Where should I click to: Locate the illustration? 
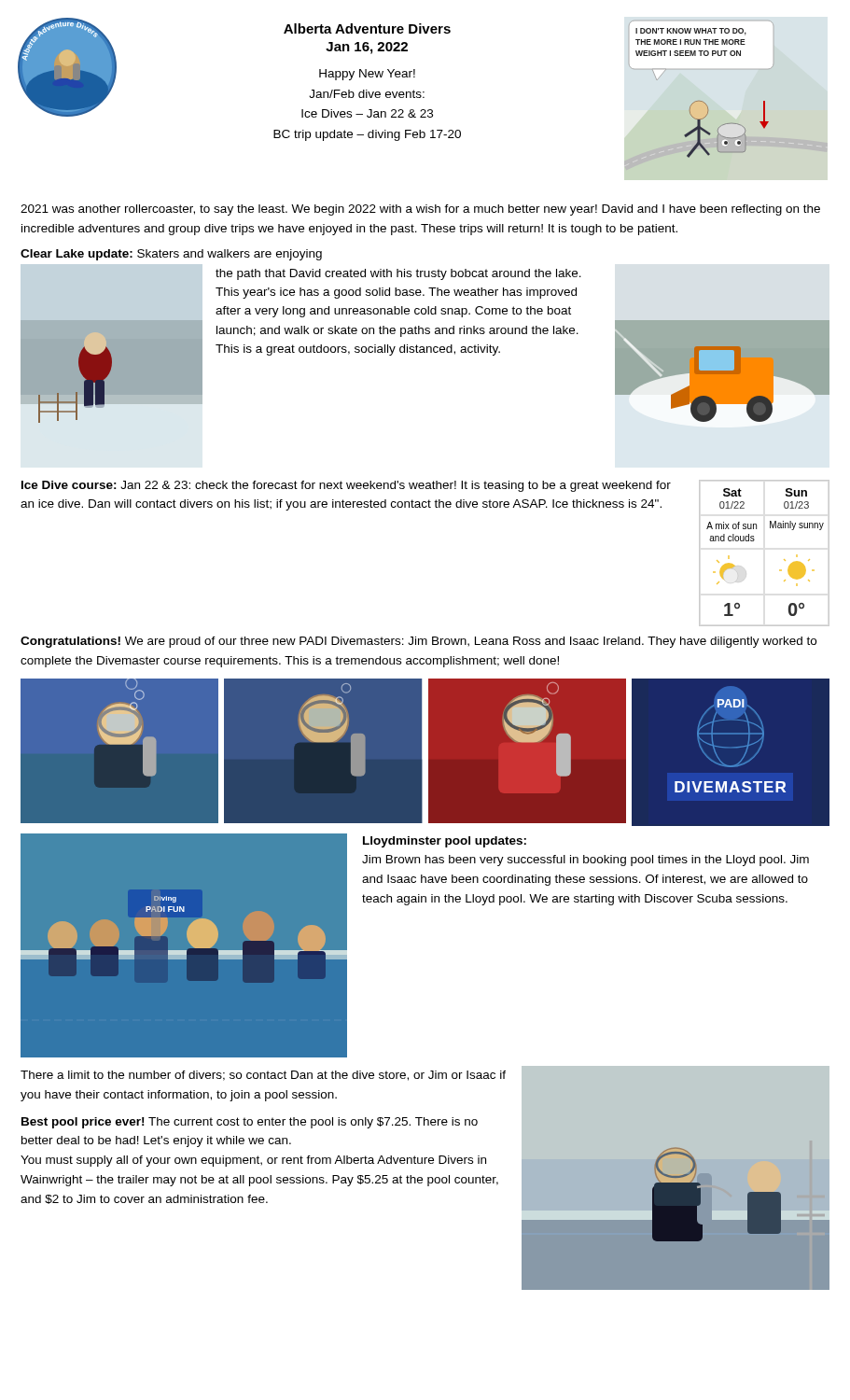(727, 100)
